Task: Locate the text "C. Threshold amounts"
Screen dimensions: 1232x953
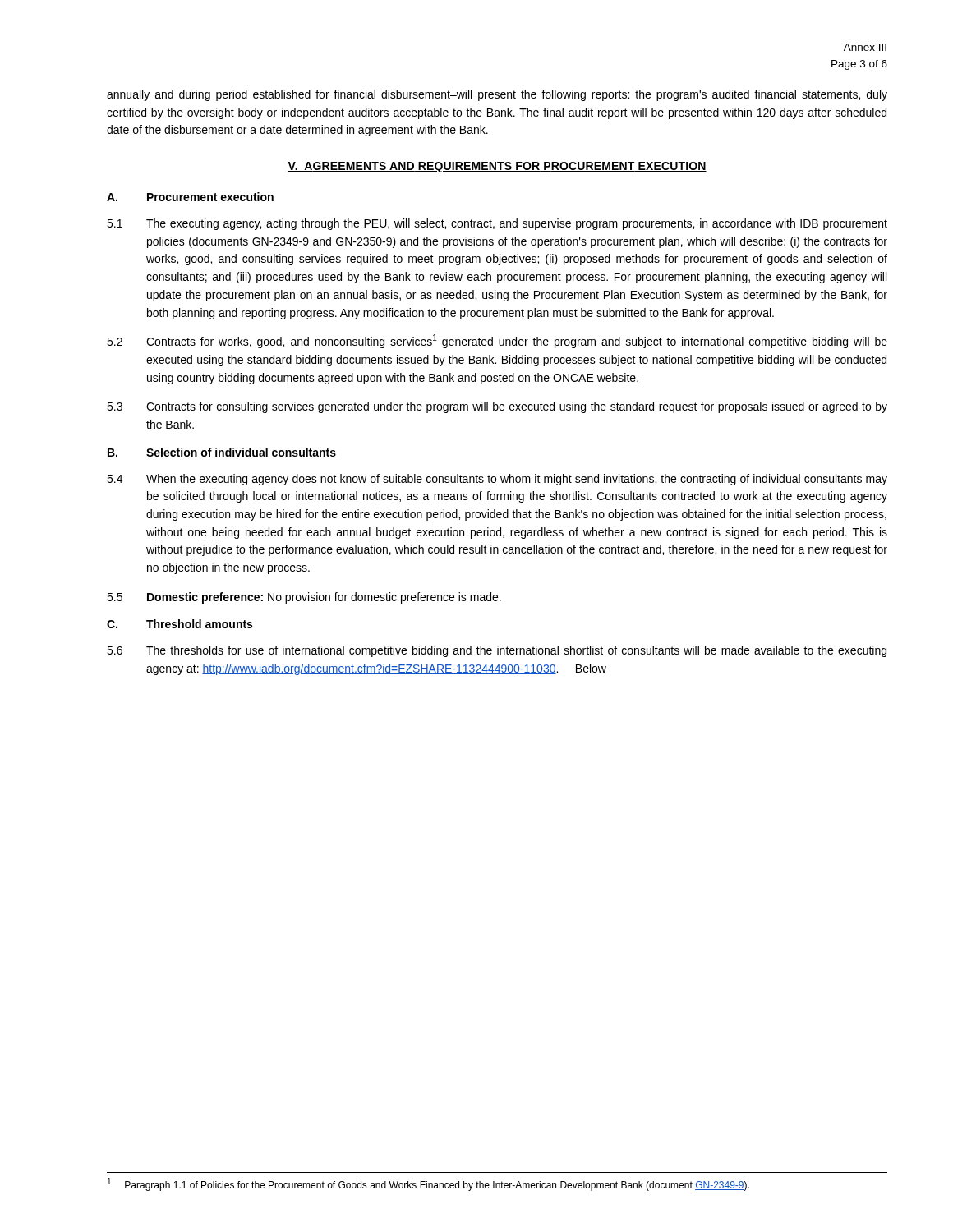Action: point(180,625)
